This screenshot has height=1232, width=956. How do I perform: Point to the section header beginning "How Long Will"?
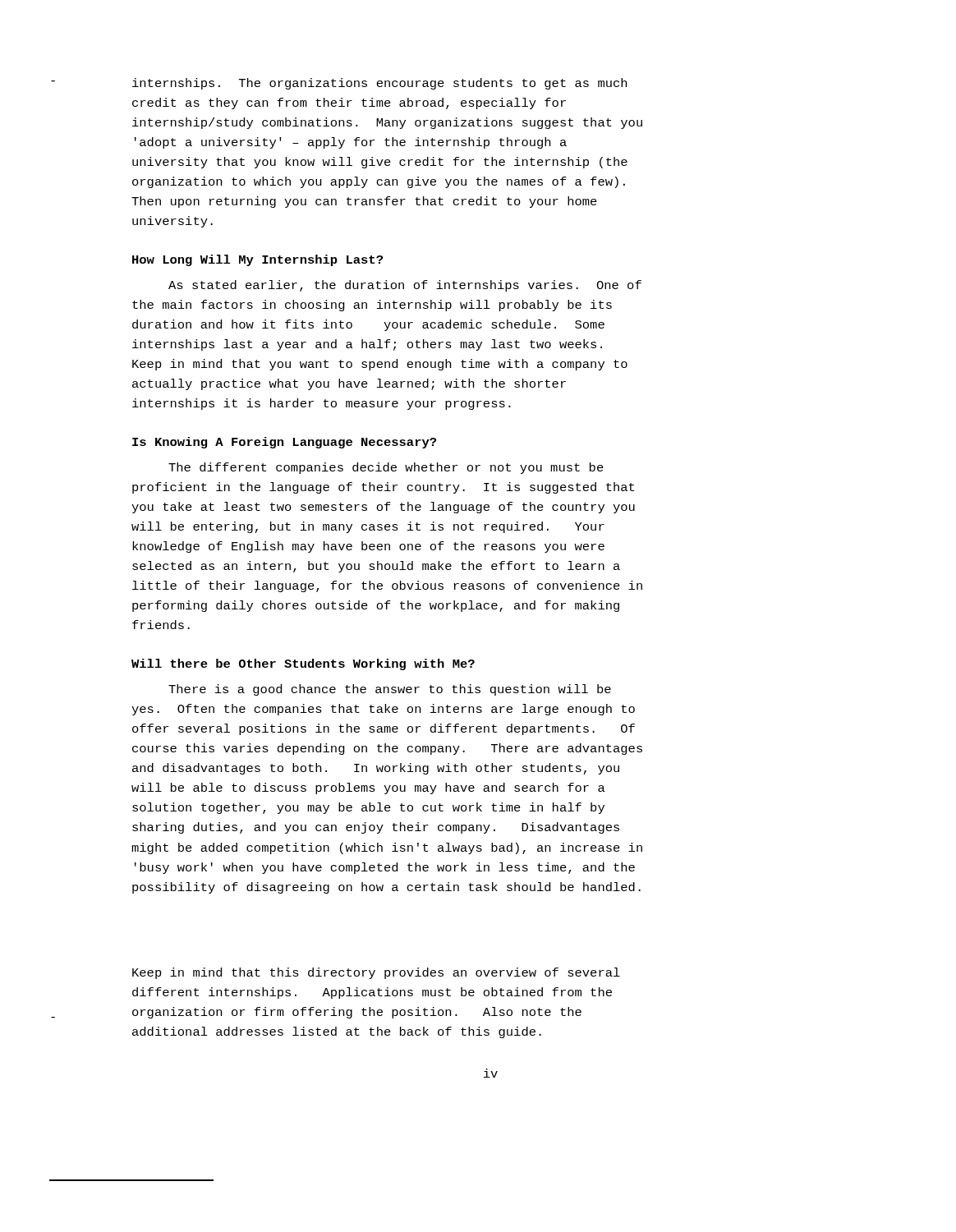pos(257,260)
